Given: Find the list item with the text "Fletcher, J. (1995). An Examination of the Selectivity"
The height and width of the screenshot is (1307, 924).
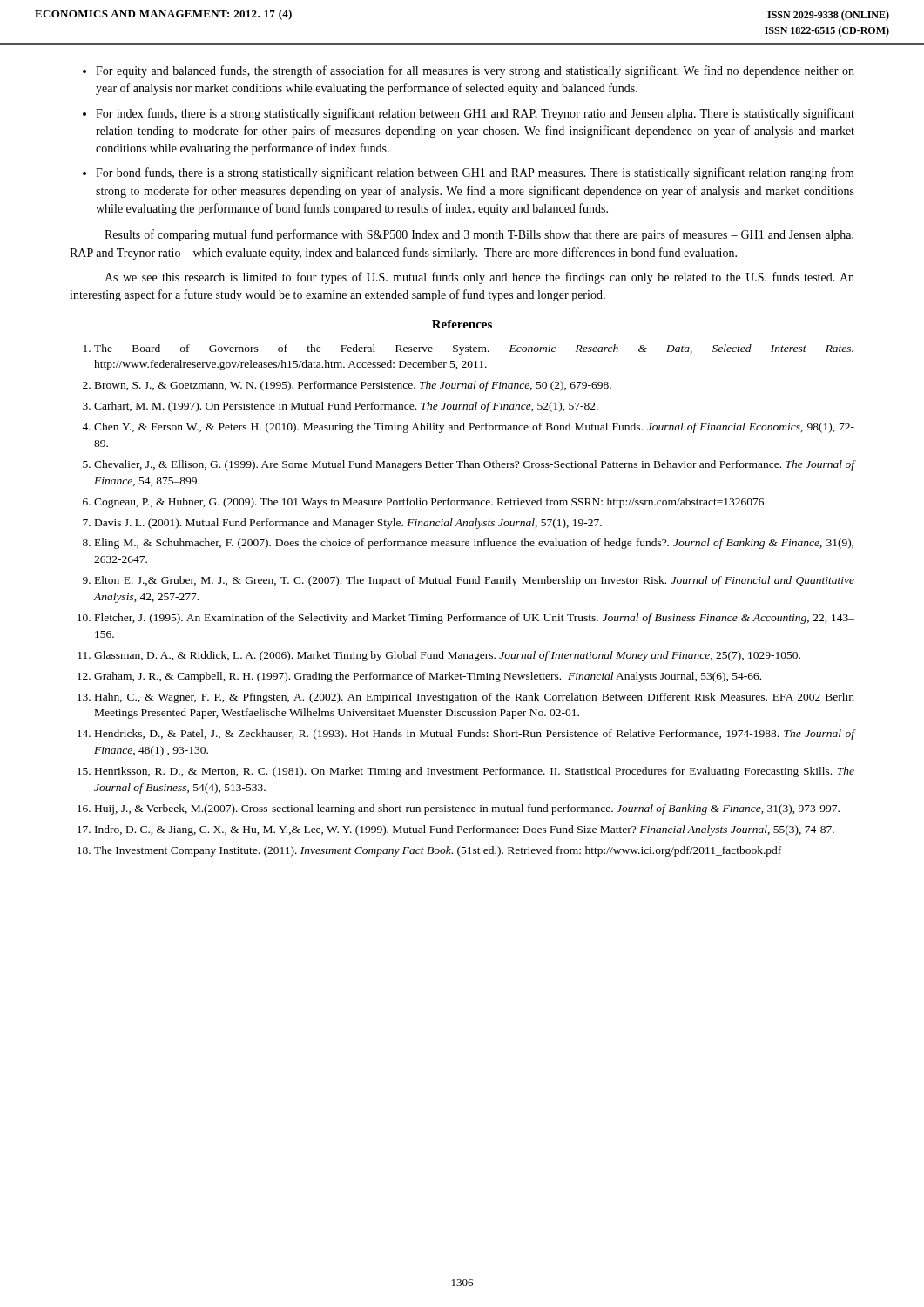Looking at the screenshot, I should pos(474,626).
